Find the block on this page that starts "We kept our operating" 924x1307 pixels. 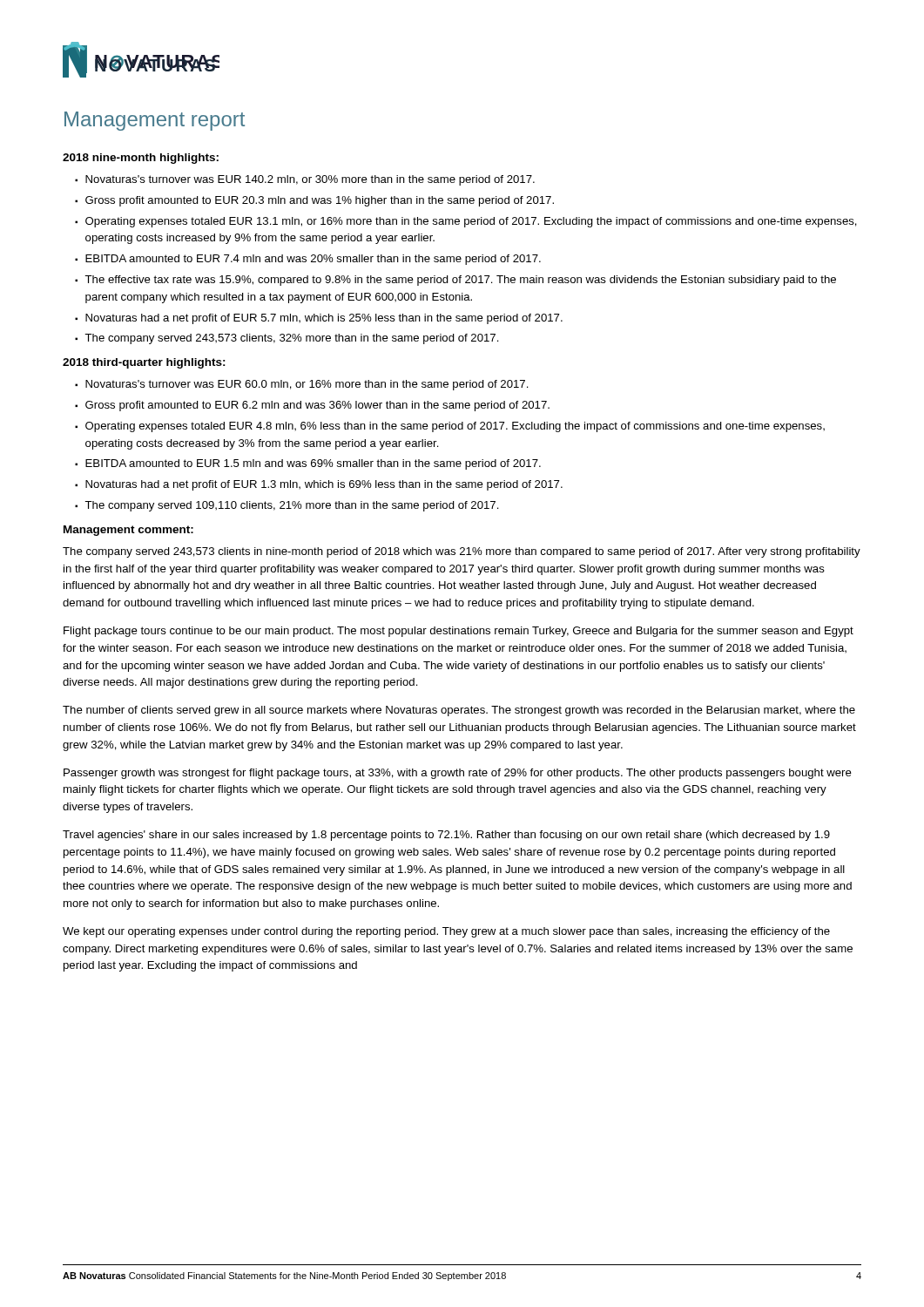pos(462,948)
